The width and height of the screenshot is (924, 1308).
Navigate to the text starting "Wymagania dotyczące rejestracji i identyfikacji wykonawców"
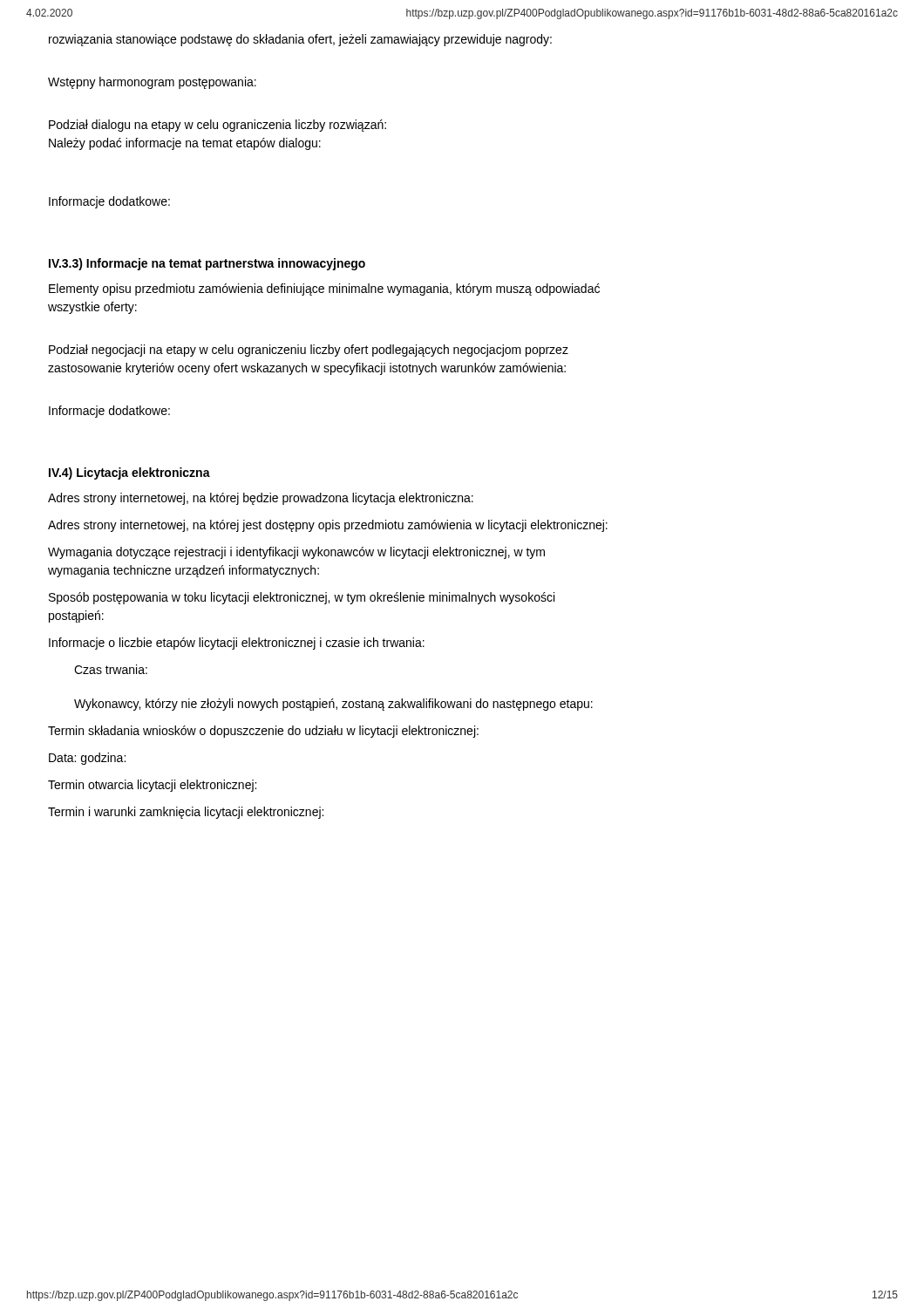(x=297, y=561)
